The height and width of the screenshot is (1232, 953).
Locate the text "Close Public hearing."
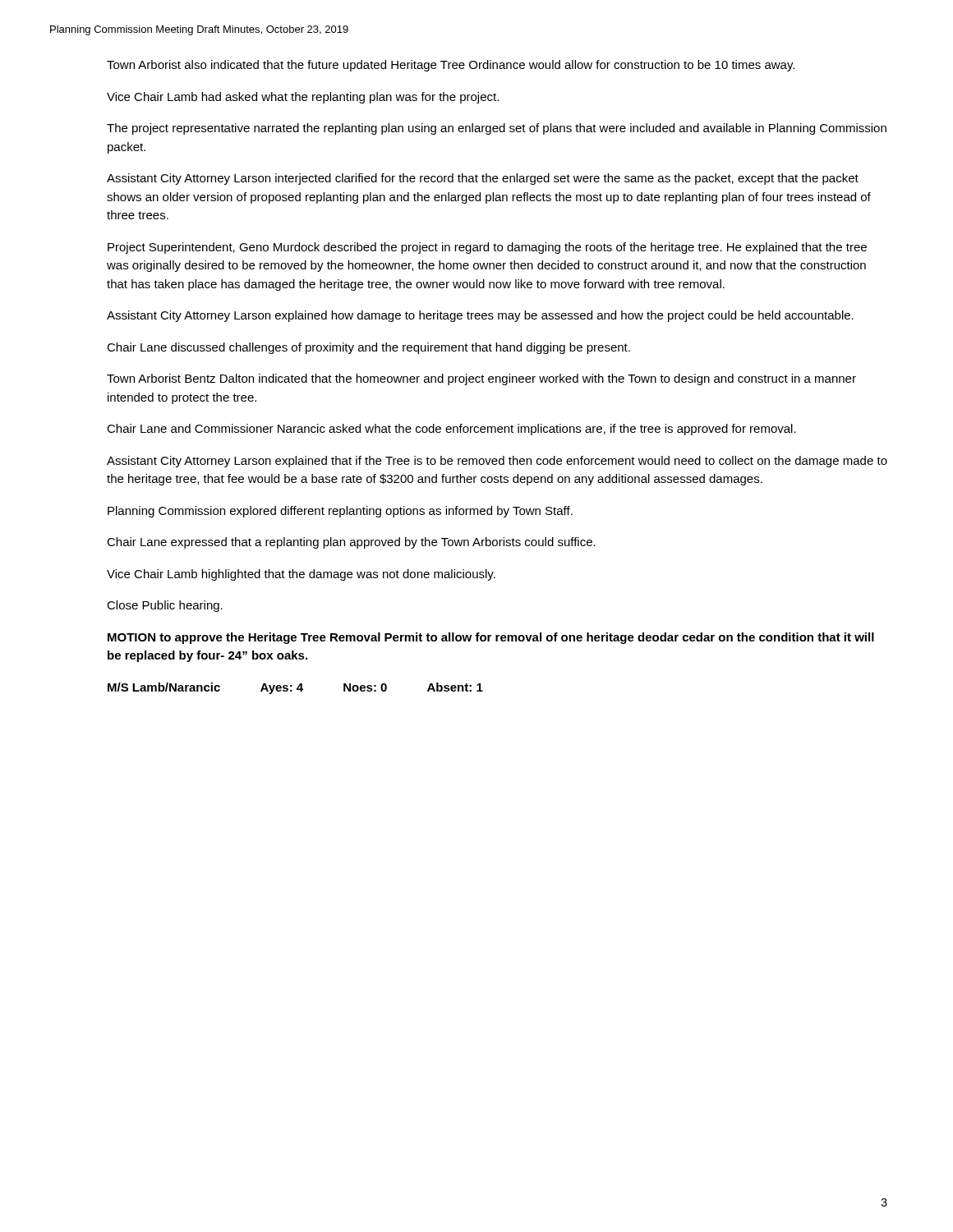[x=165, y=605]
